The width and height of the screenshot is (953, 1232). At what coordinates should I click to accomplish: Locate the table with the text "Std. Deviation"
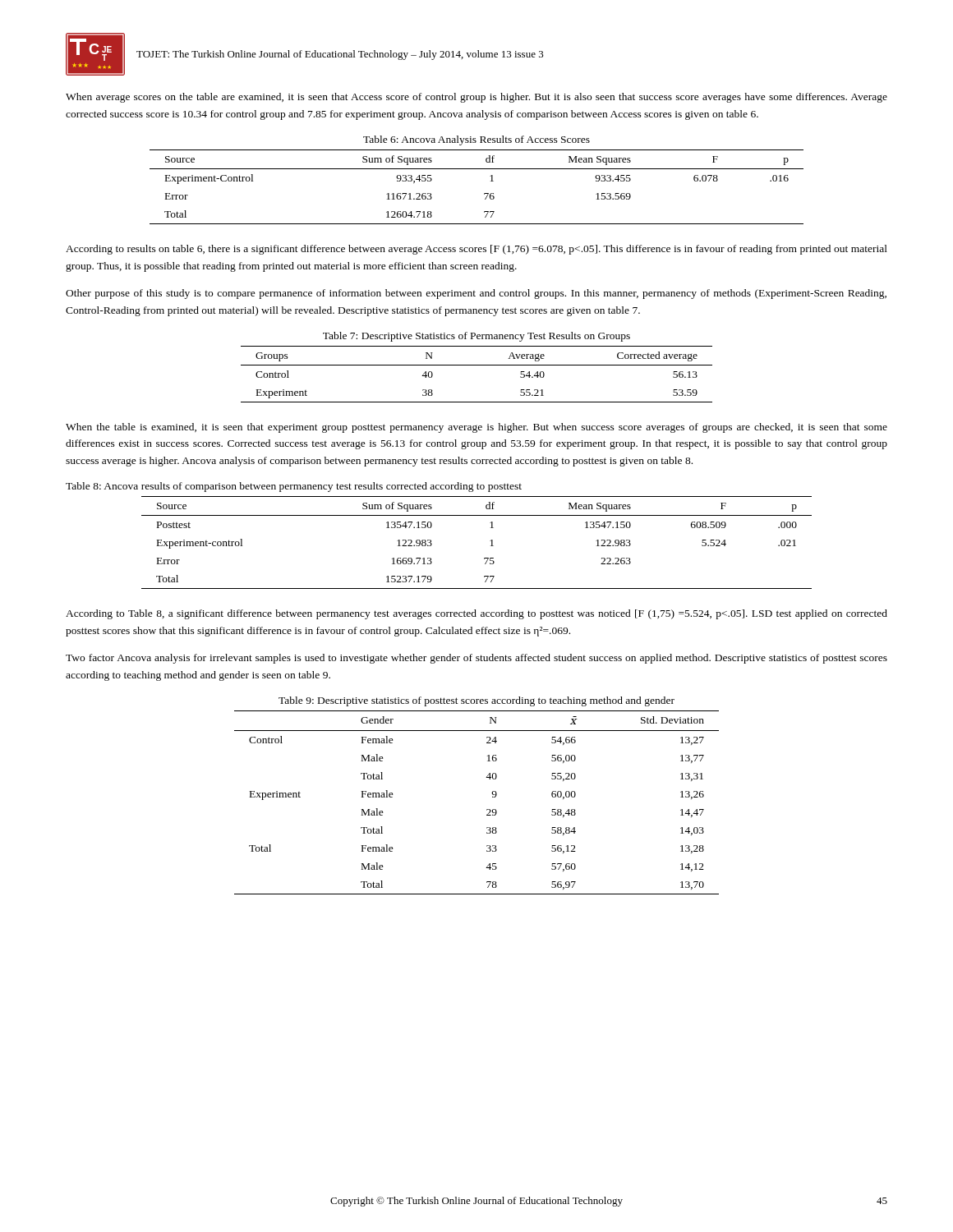coord(476,807)
